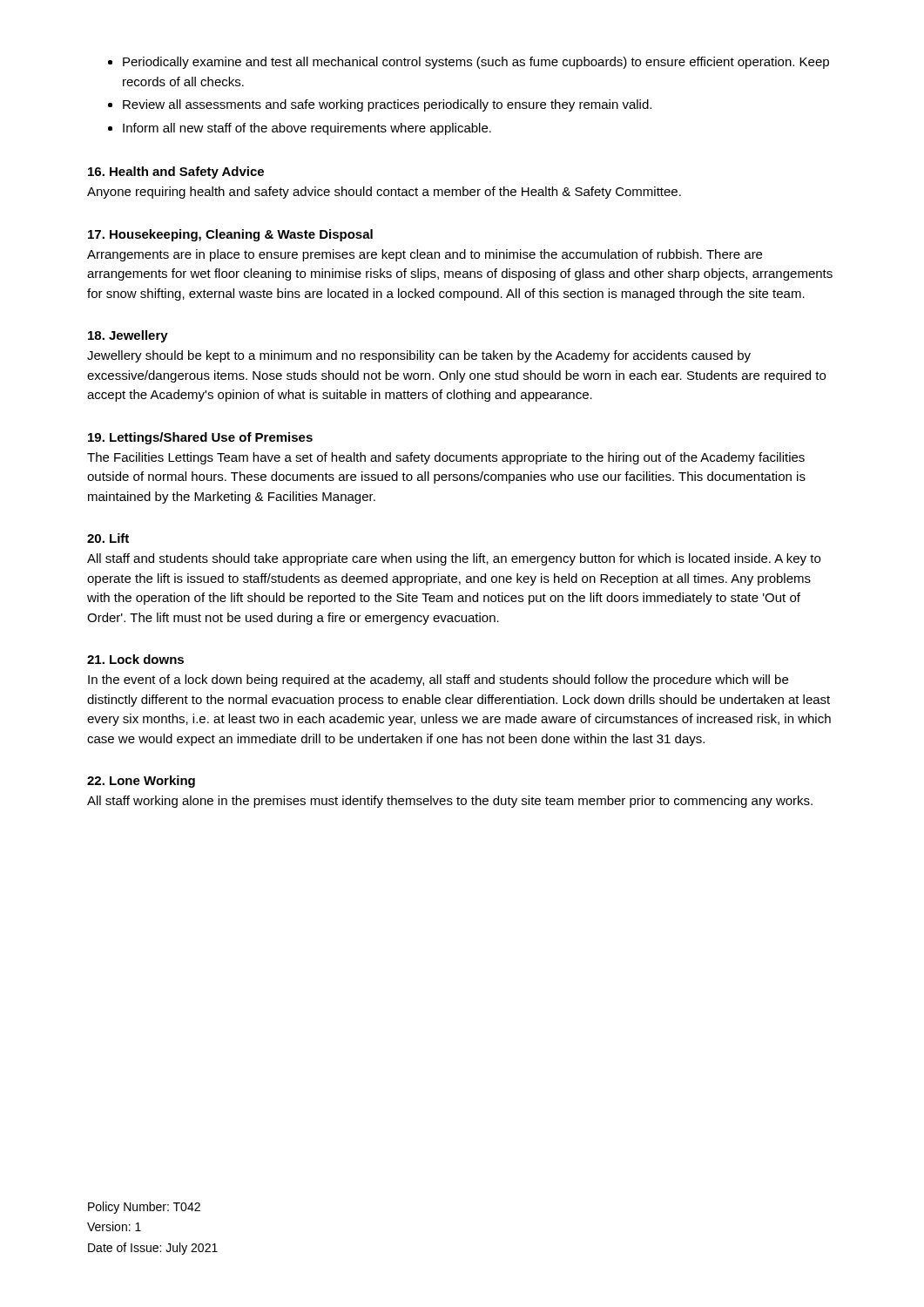
Task: Locate the block starting "17. Housekeeping, Cleaning & Waste Disposal"
Action: point(230,233)
